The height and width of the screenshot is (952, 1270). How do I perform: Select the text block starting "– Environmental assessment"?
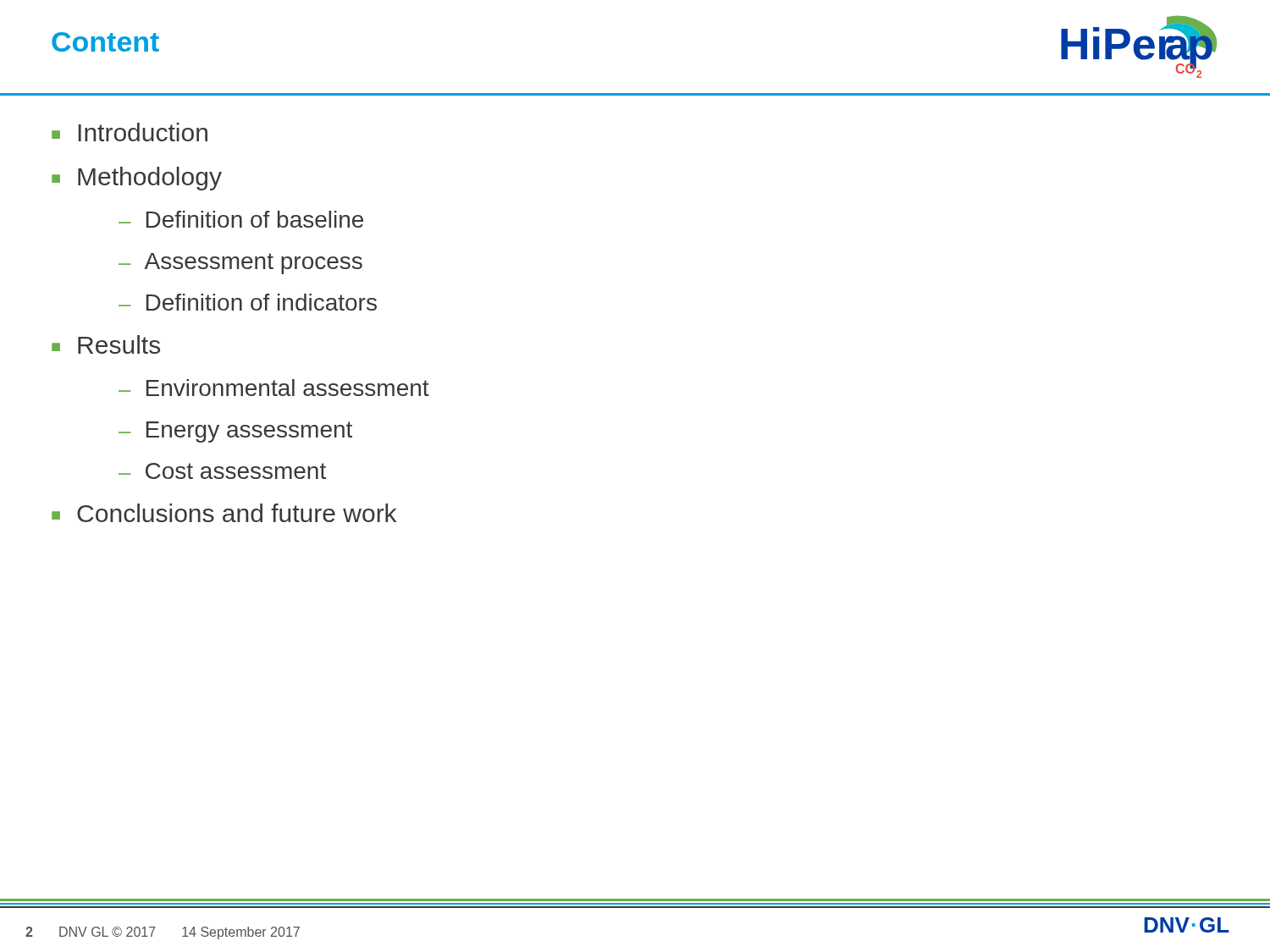tap(274, 389)
